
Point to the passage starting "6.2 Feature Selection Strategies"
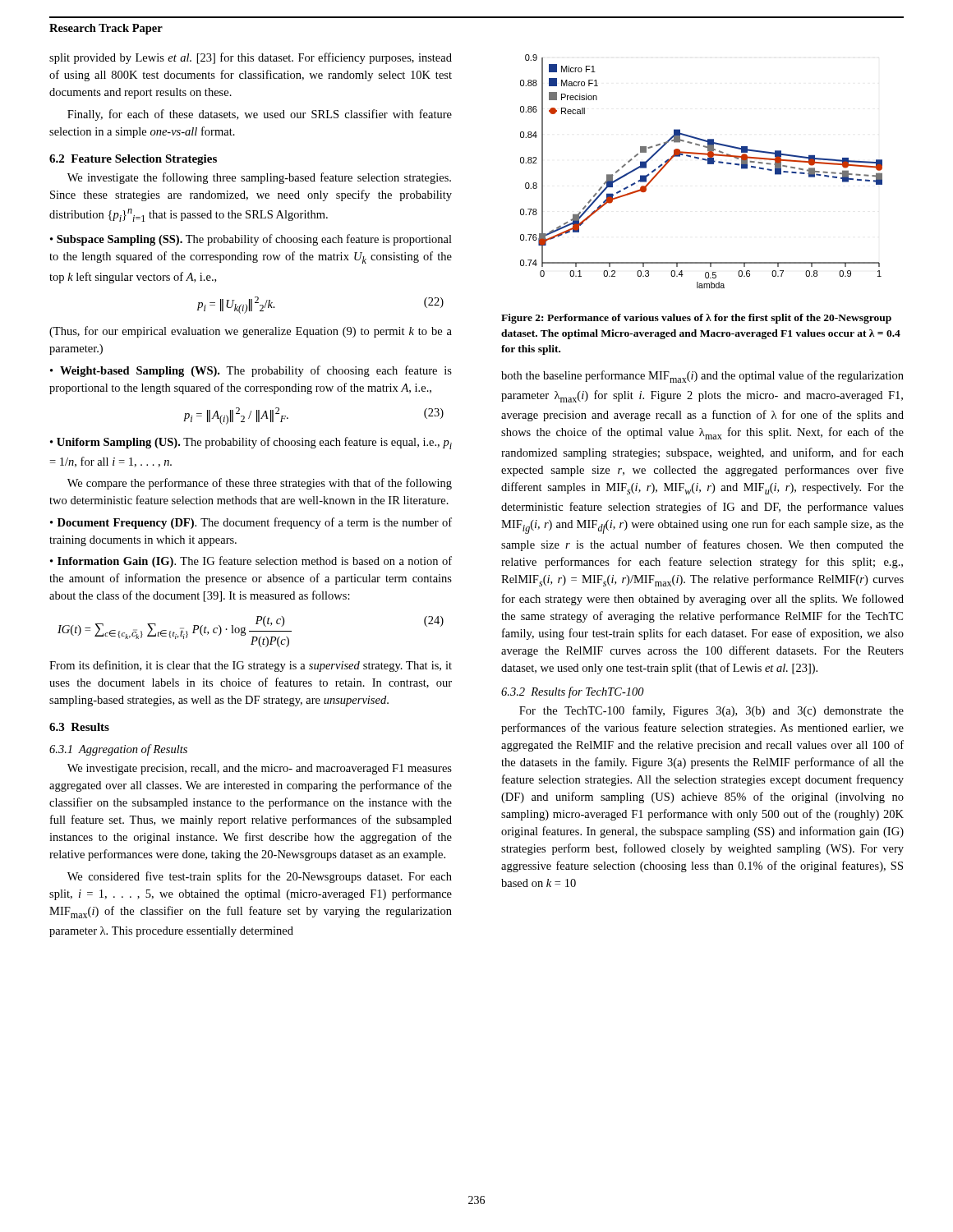coord(133,159)
